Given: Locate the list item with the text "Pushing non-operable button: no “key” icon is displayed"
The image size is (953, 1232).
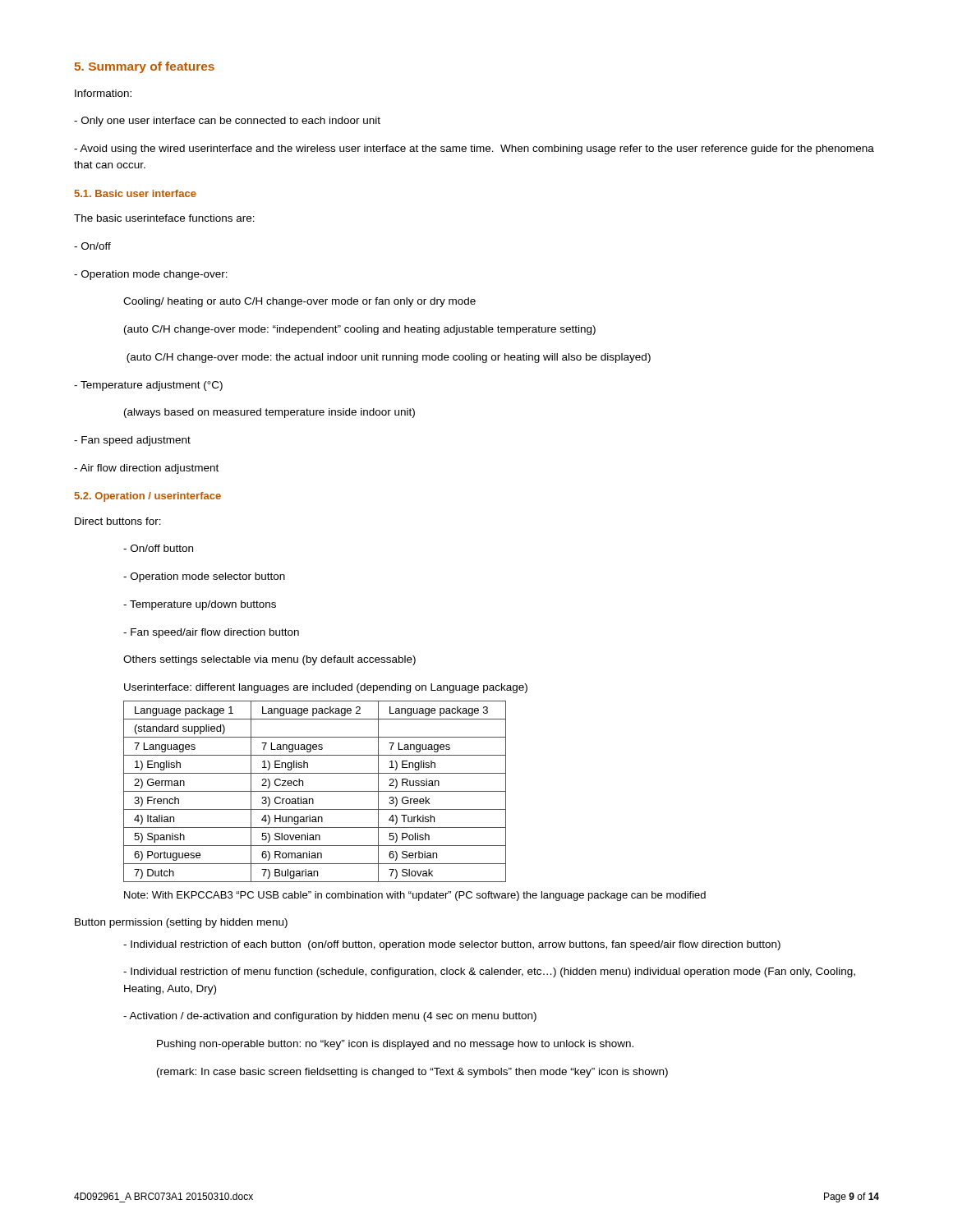Looking at the screenshot, I should click(x=518, y=1044).
